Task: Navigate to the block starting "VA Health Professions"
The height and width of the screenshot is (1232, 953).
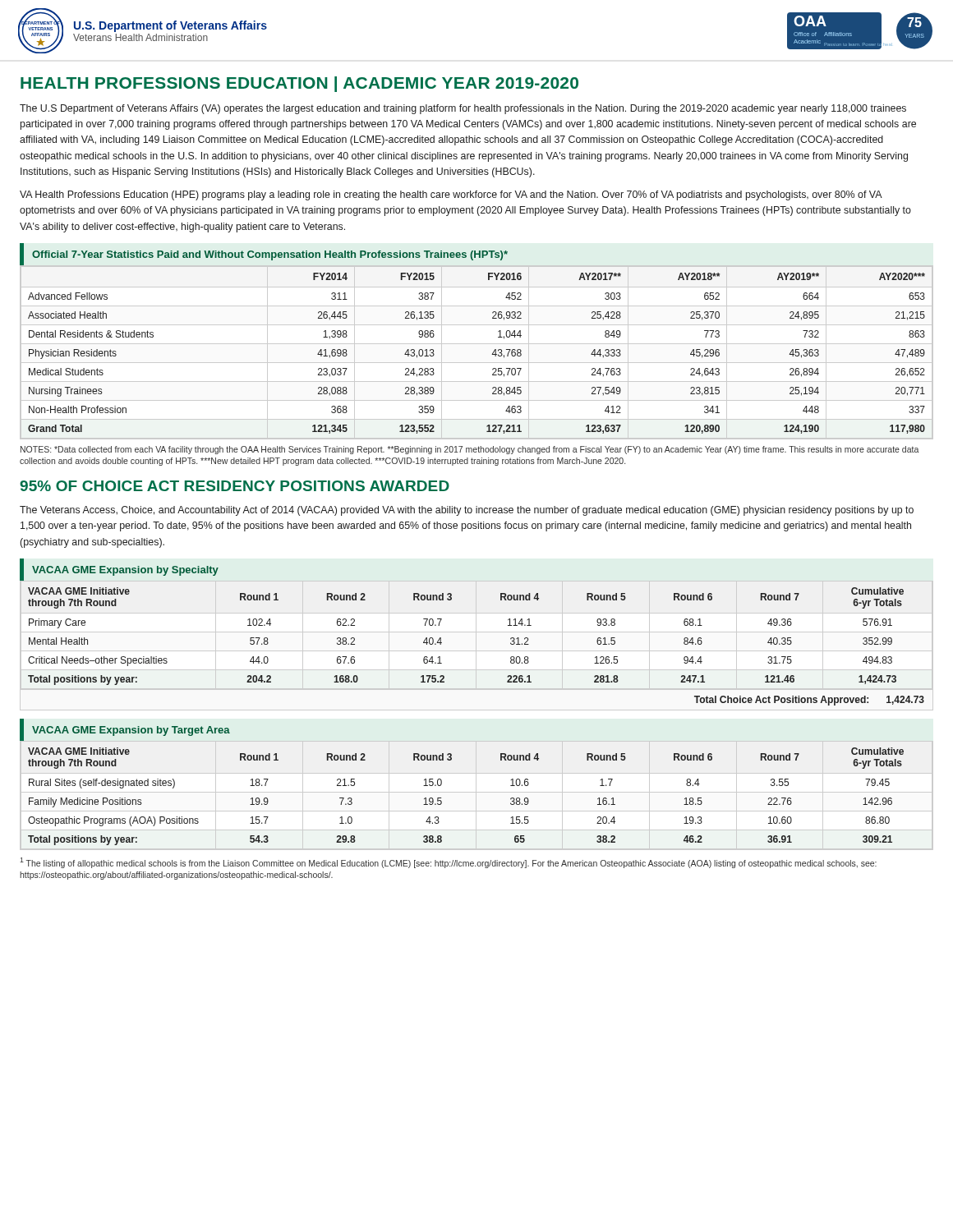Action: click(465, 211)
